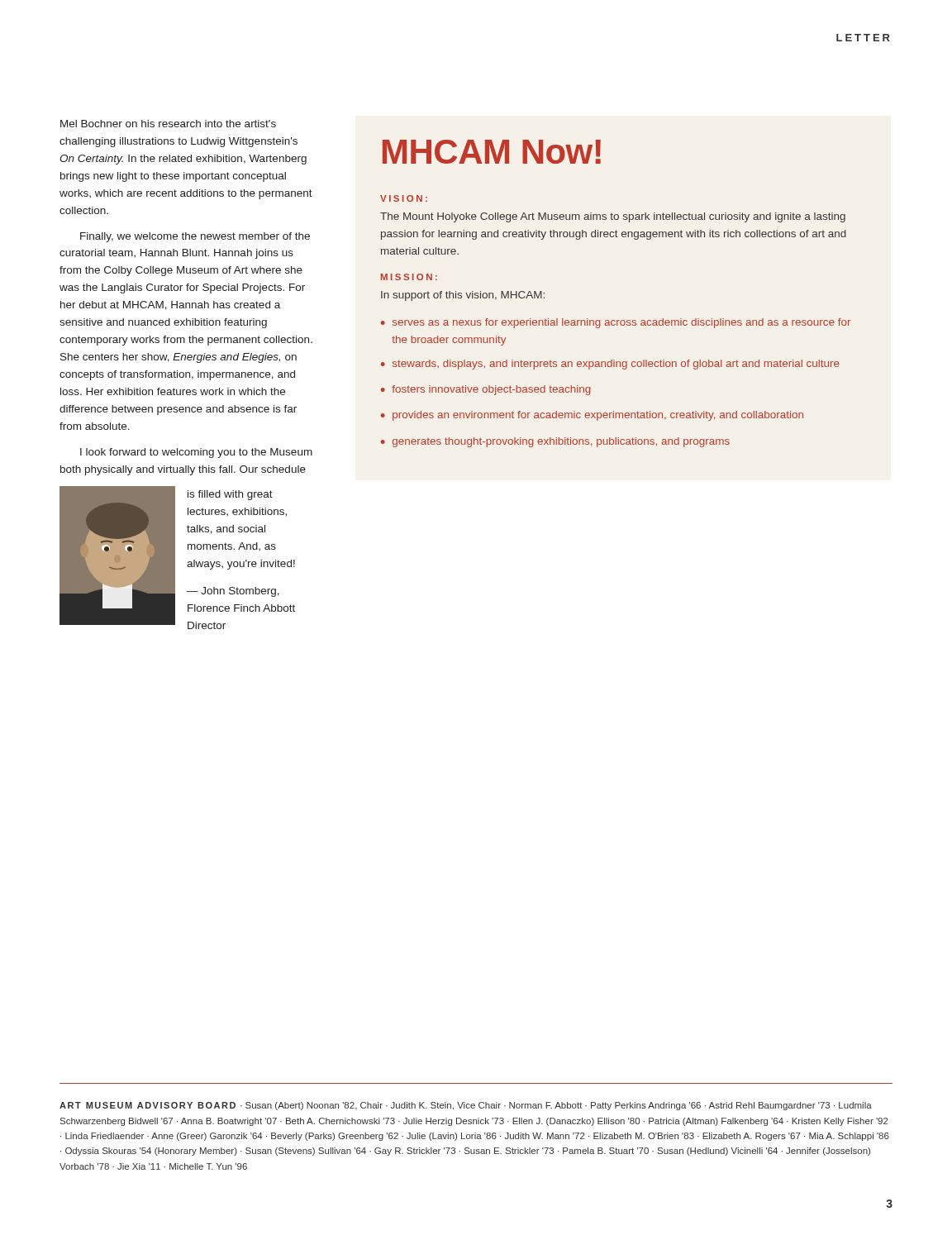The image size is (952, 1240).
Task: Select the element starting "In support of this vision,"
Action: (x=463, y=295)
